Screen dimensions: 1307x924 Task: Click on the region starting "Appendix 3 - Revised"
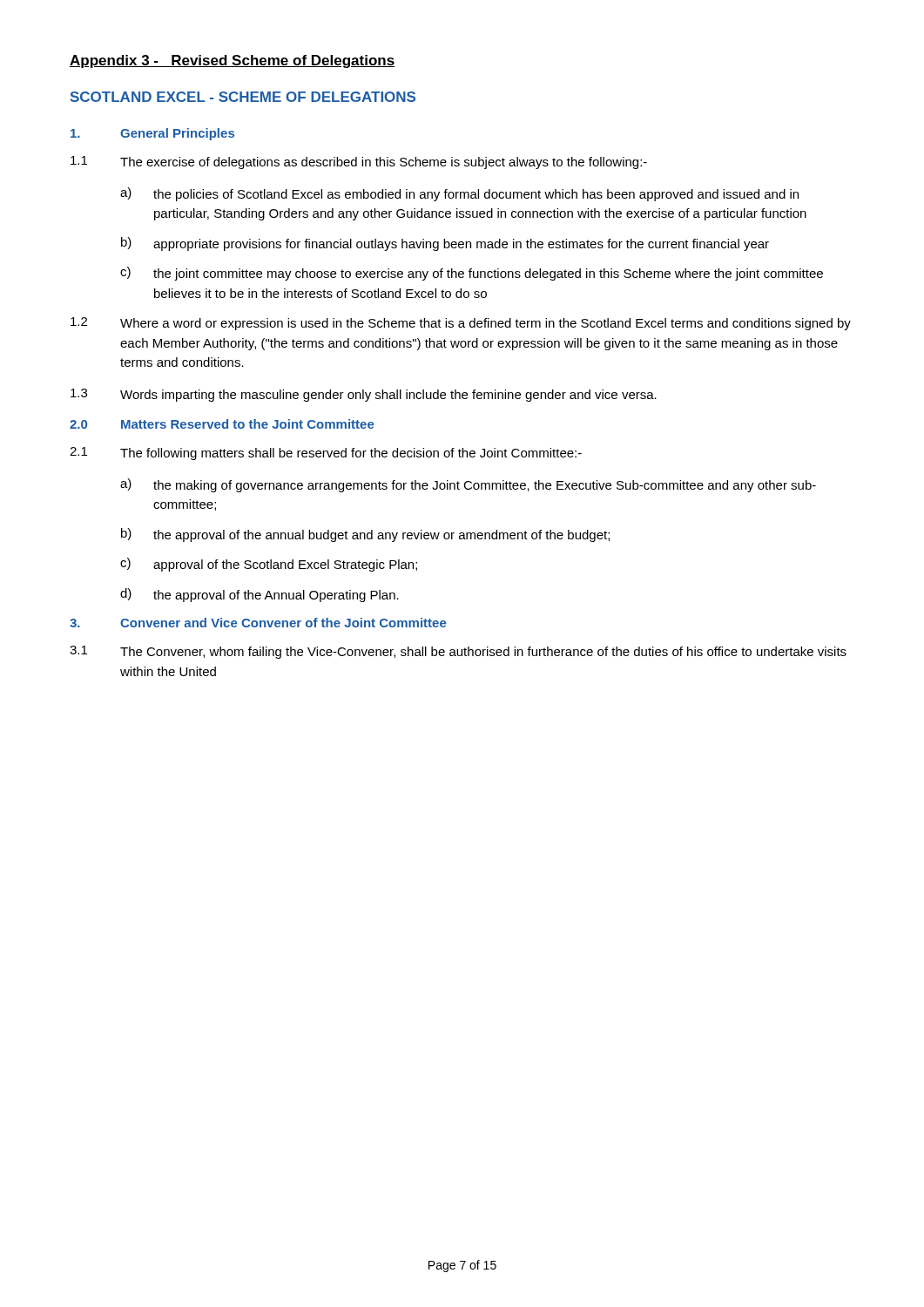[232, 61]
